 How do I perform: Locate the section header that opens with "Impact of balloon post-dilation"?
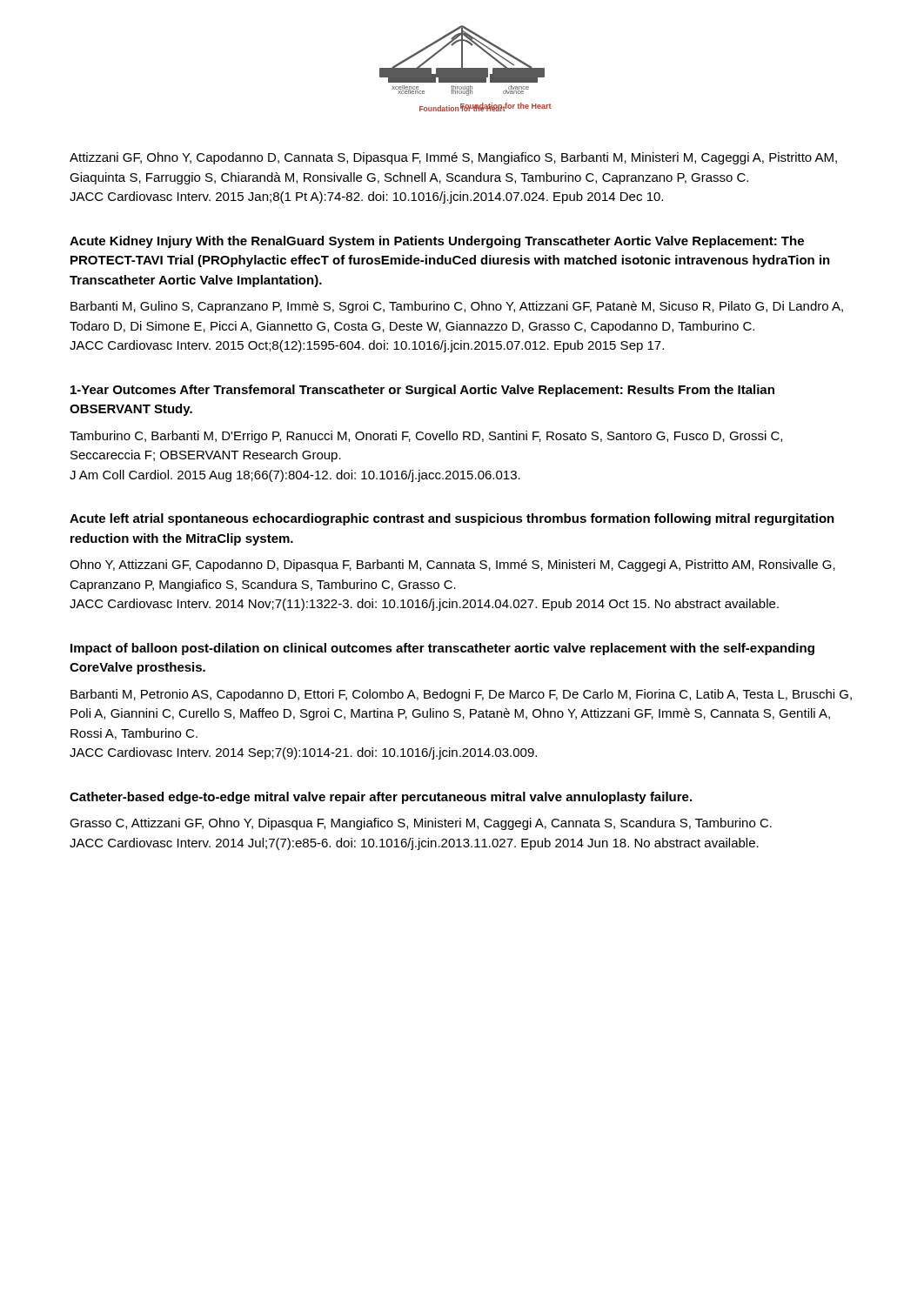pyautogui.click(x=462, y=658)
